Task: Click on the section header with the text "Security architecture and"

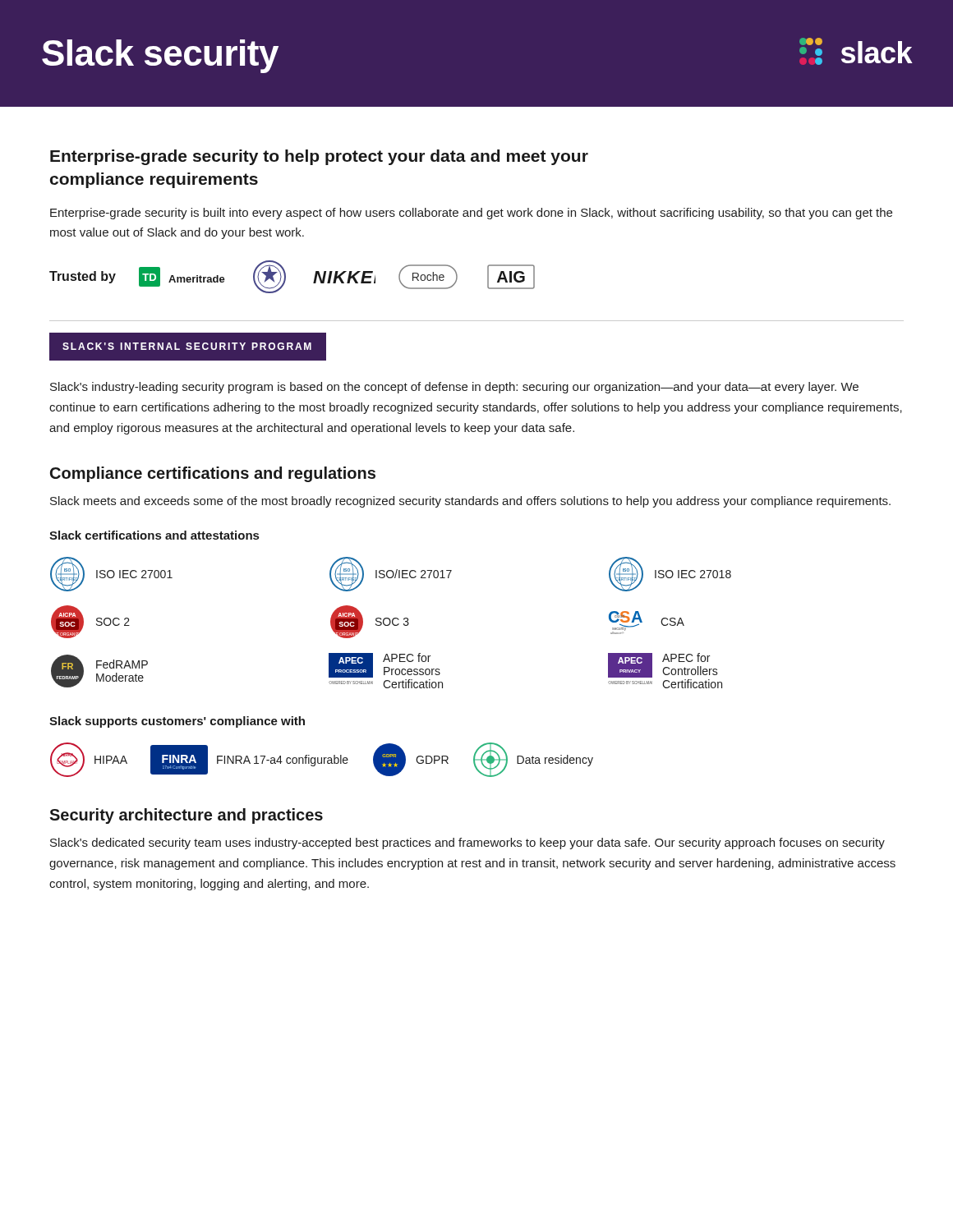Action: [x=186, y=815]
